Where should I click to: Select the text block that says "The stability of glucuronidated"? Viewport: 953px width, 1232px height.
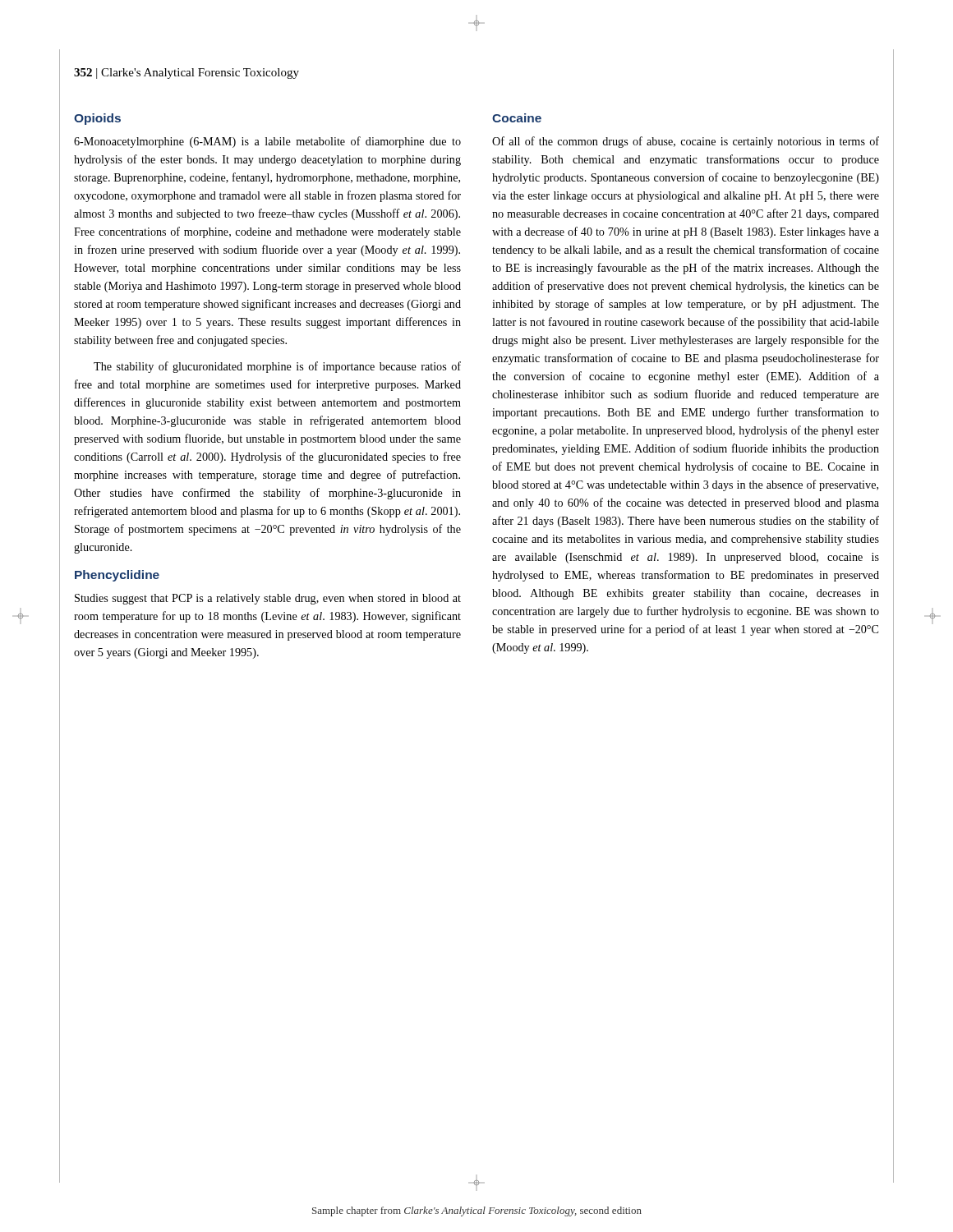(x=267, y=457)
